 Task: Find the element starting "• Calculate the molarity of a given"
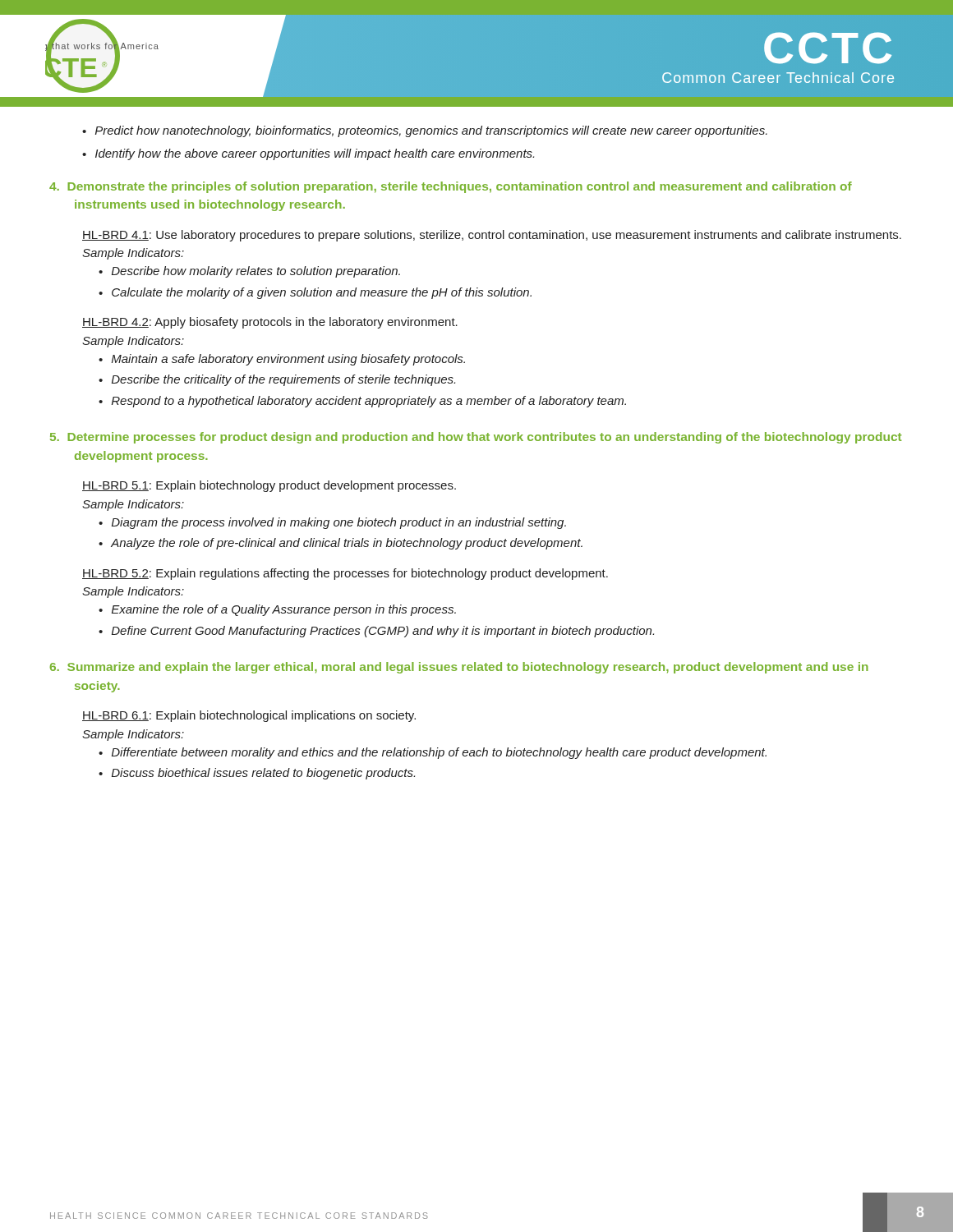(316, 293)
